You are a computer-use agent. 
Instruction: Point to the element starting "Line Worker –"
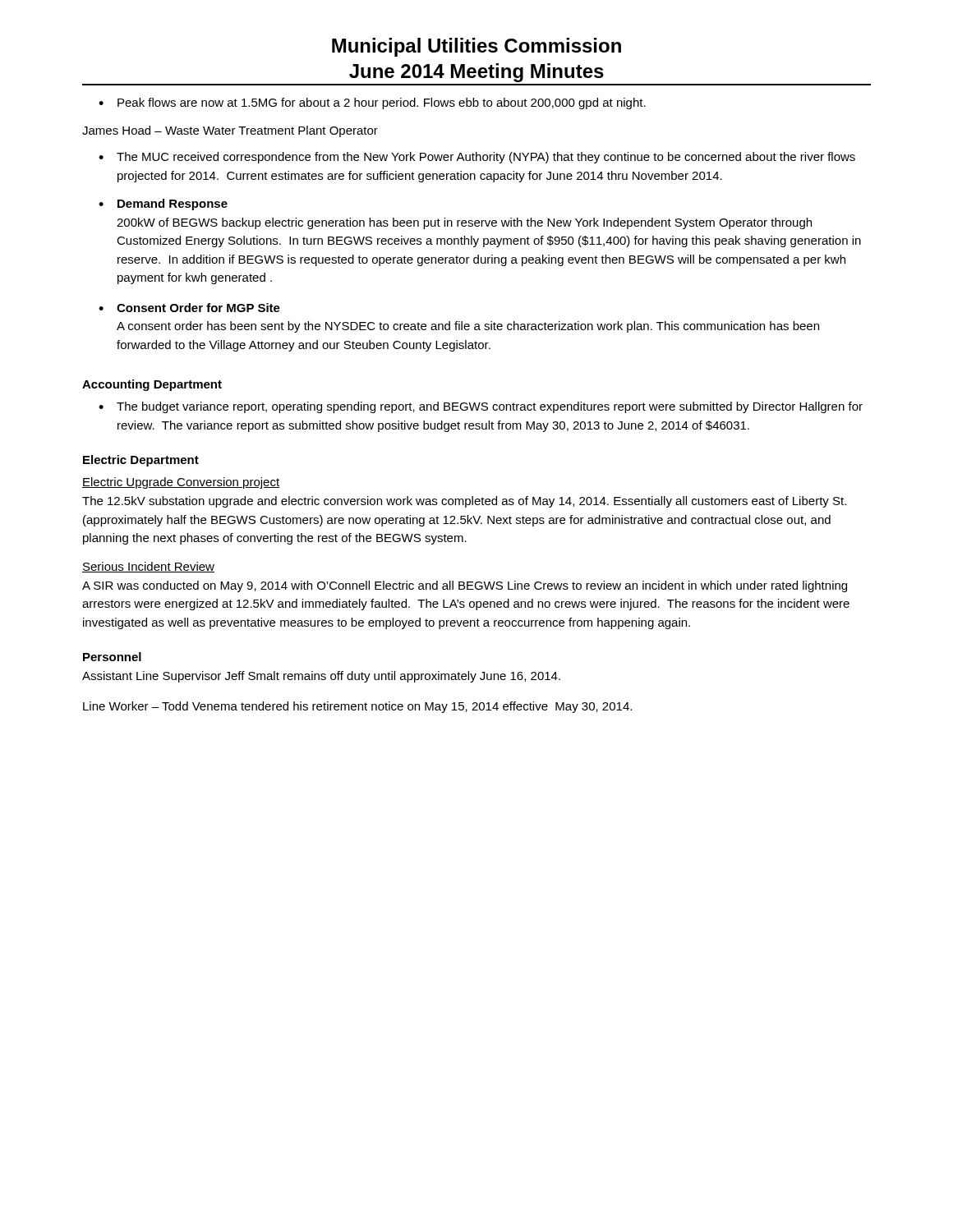358,706
